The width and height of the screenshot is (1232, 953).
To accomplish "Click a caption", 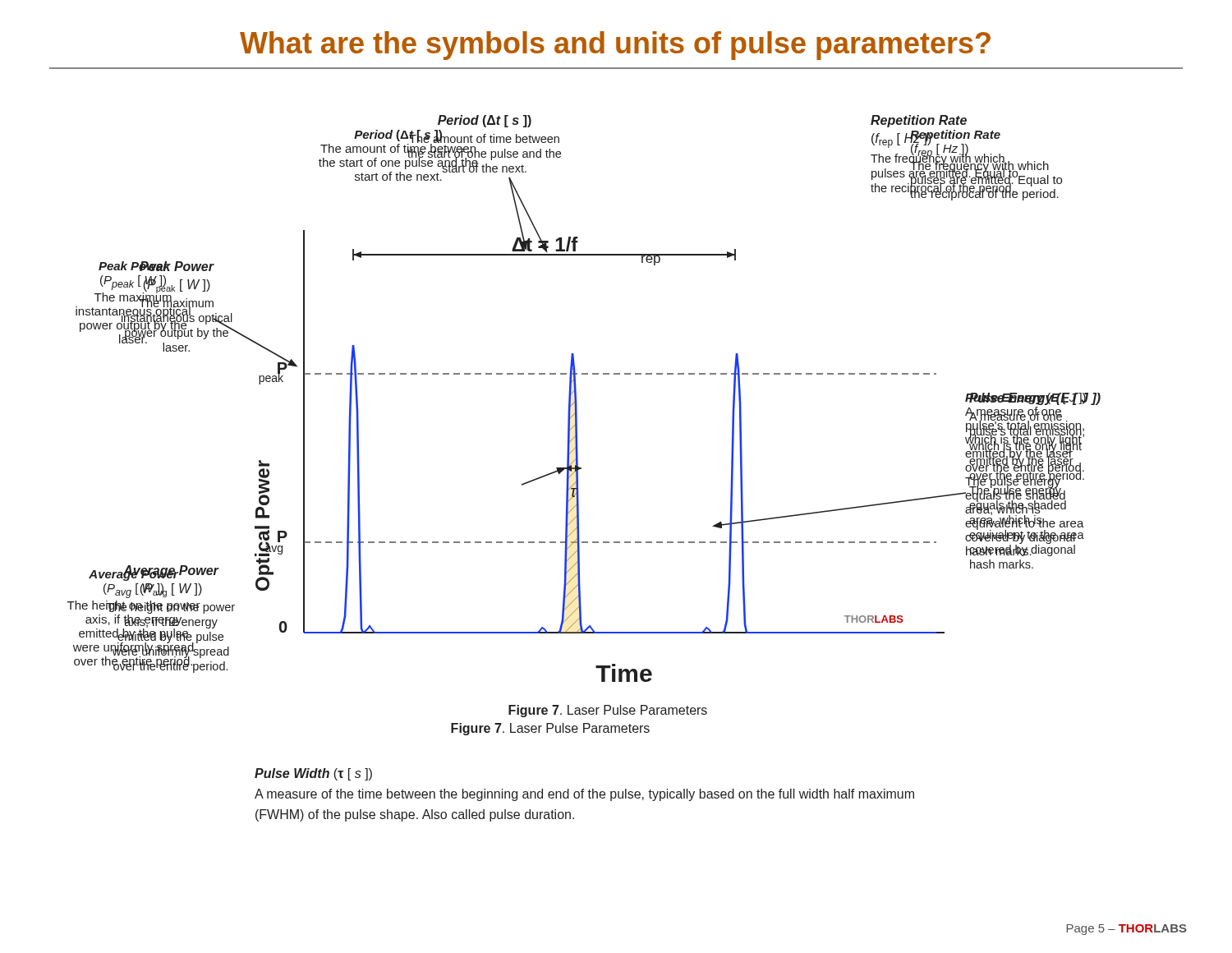I will coord(550,728).
